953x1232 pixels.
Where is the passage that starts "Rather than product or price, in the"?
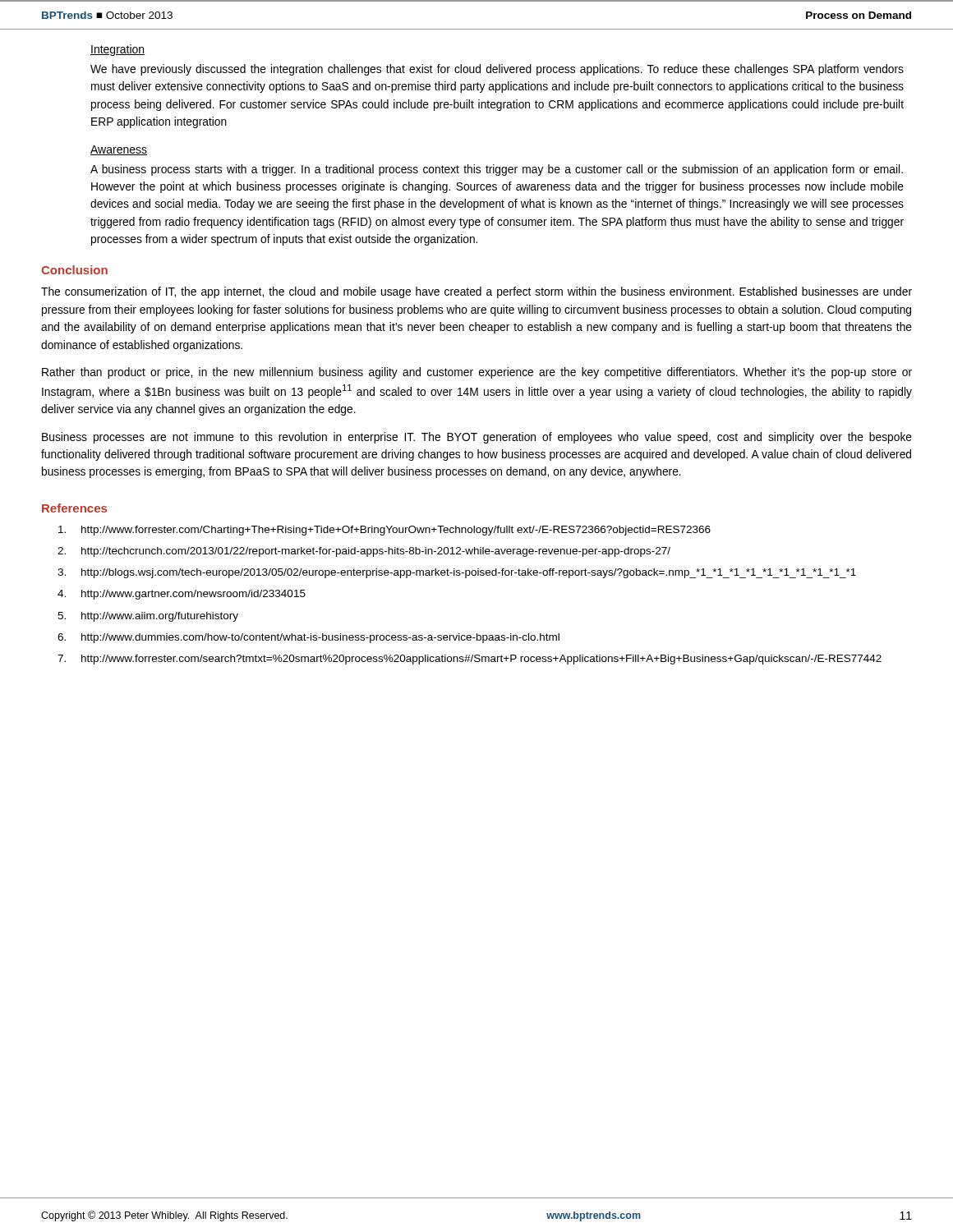(476, 391)
